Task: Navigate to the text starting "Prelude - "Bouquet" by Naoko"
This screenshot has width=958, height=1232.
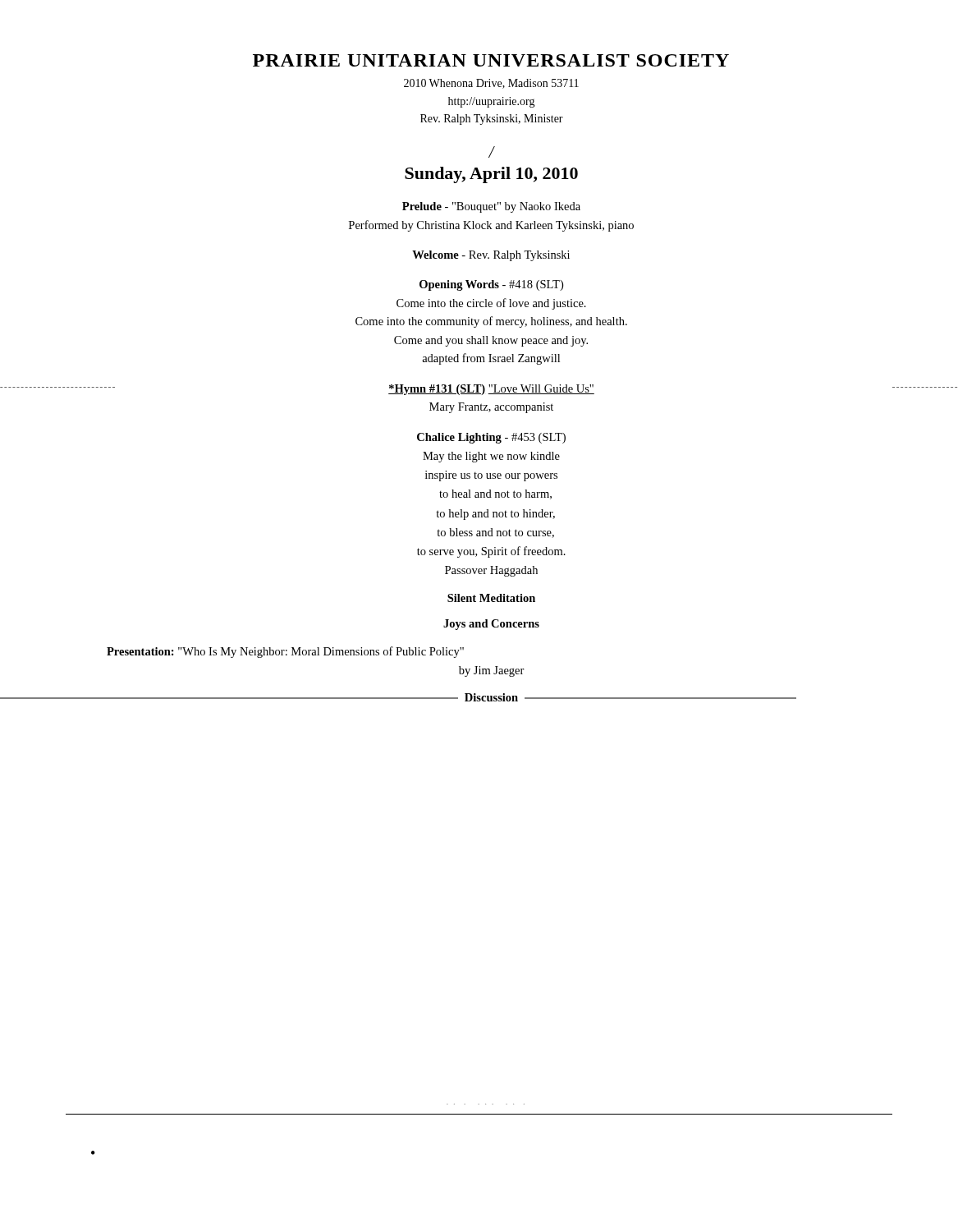Action: 491,215
